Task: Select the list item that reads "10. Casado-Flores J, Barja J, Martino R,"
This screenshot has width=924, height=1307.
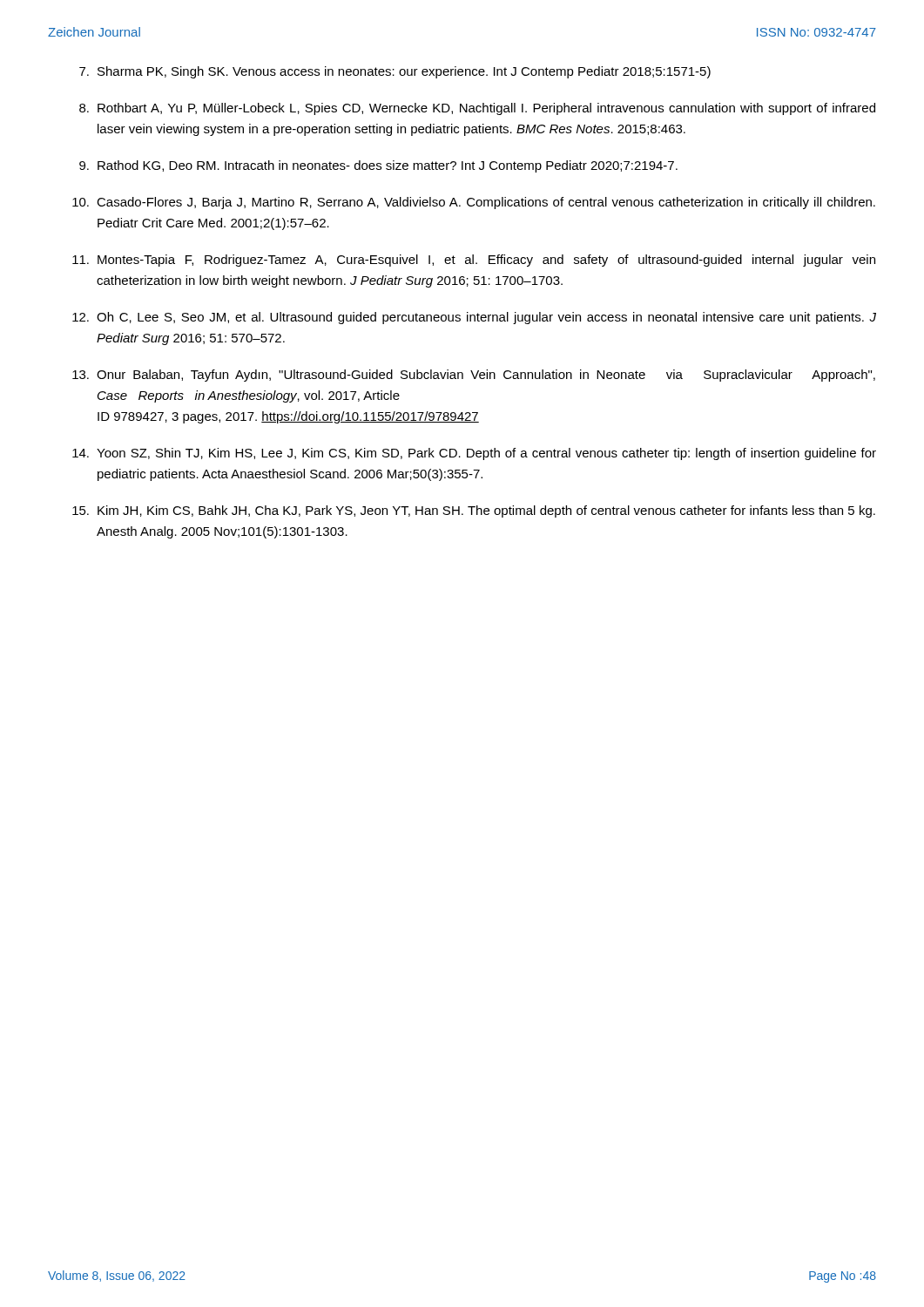Action: 462,213
